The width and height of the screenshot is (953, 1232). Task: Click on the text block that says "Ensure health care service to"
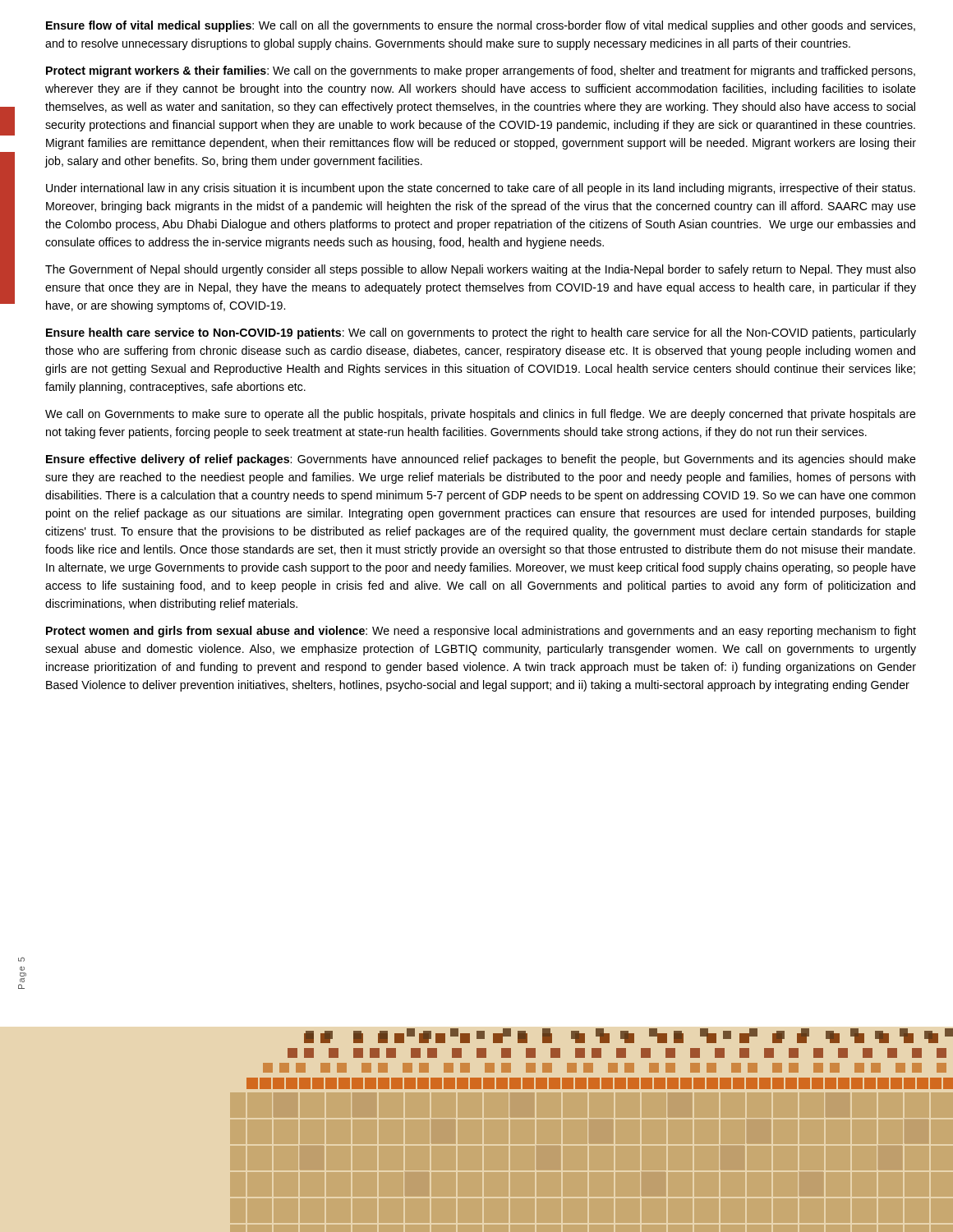481,360
